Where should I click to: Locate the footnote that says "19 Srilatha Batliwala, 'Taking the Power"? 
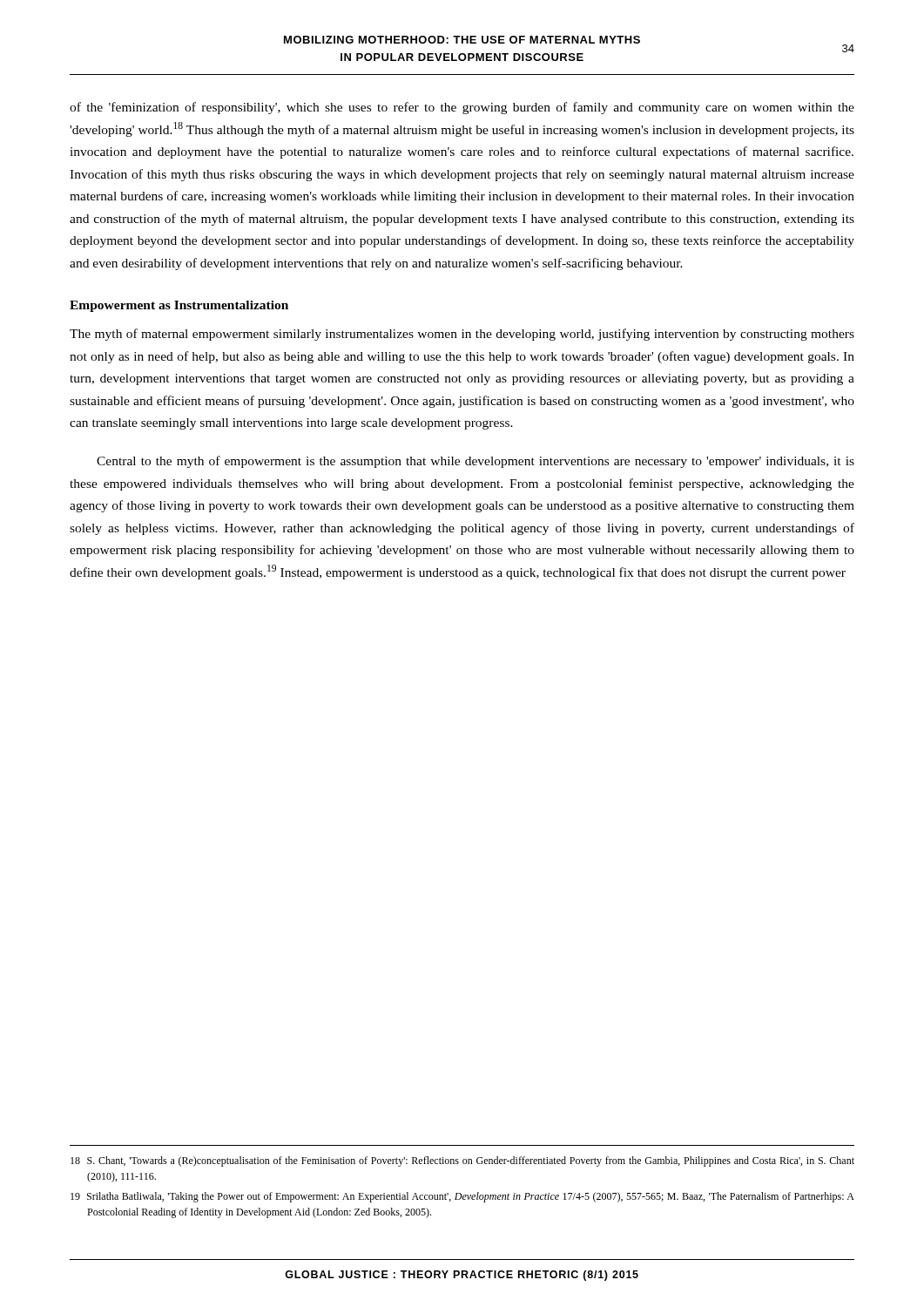(x=462, y=1204)
